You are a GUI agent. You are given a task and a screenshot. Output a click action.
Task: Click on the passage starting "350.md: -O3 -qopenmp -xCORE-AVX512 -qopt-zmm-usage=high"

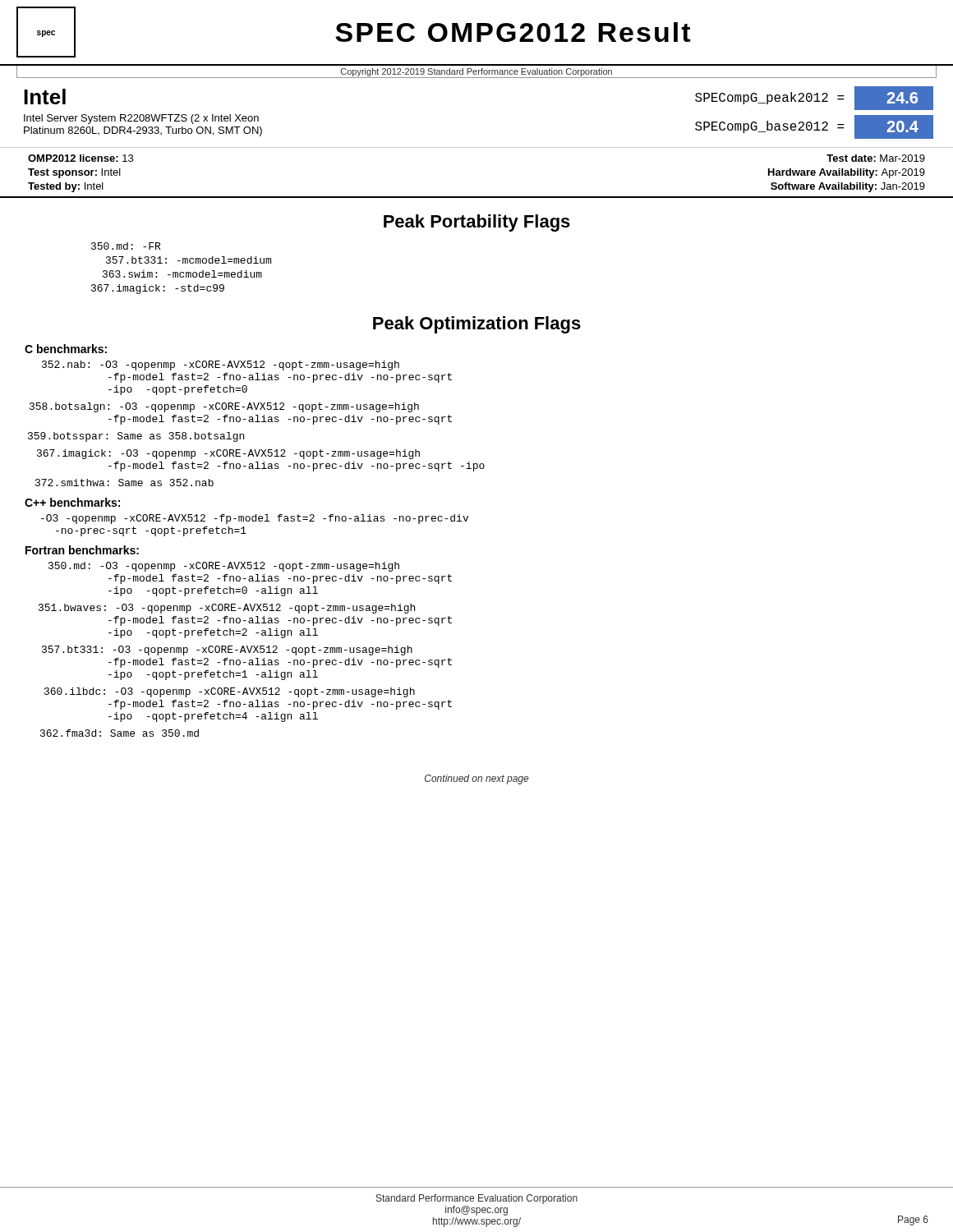point(250,579)
